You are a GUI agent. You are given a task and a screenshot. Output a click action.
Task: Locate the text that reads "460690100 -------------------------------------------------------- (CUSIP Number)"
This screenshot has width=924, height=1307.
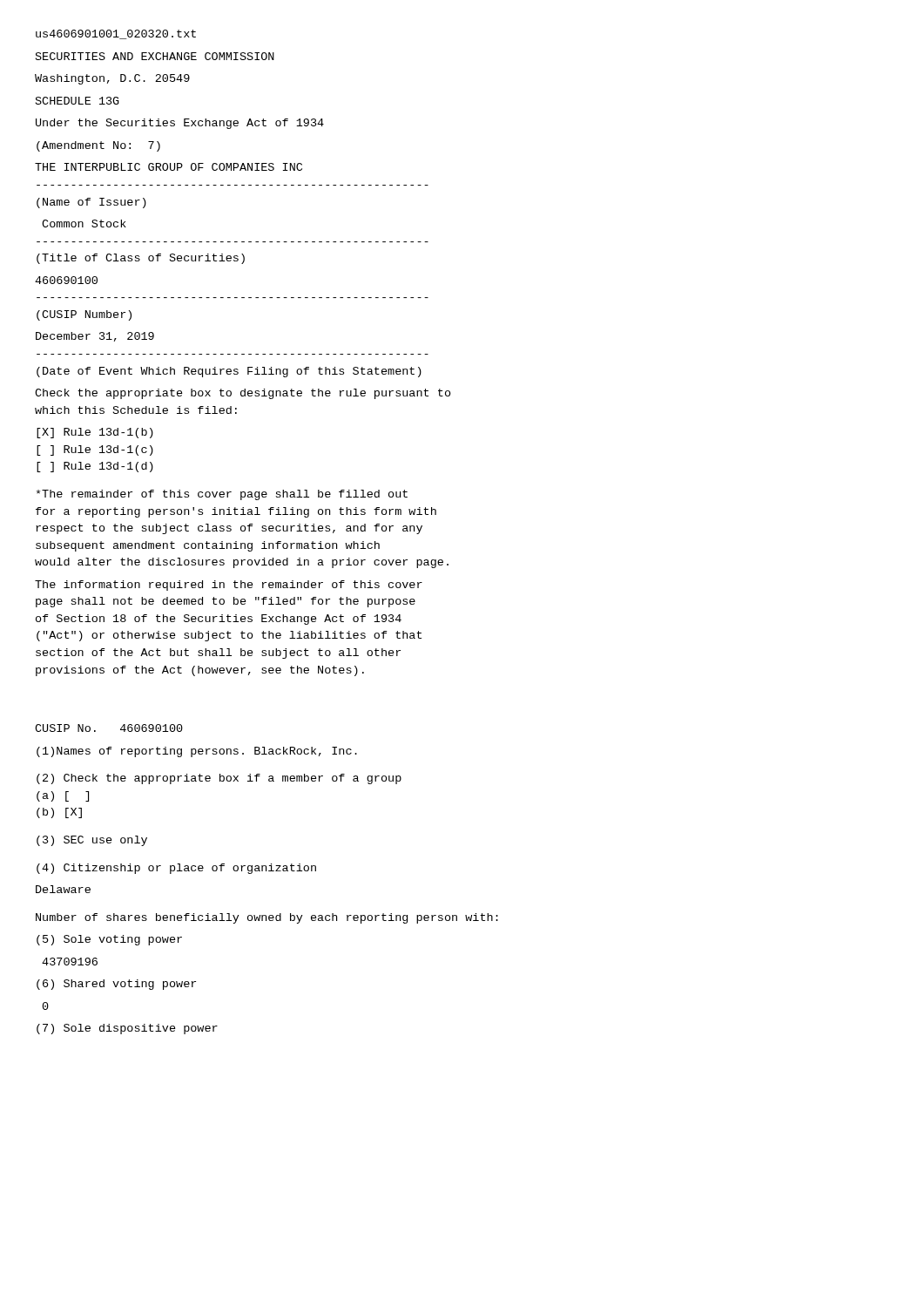coord(66,280)
